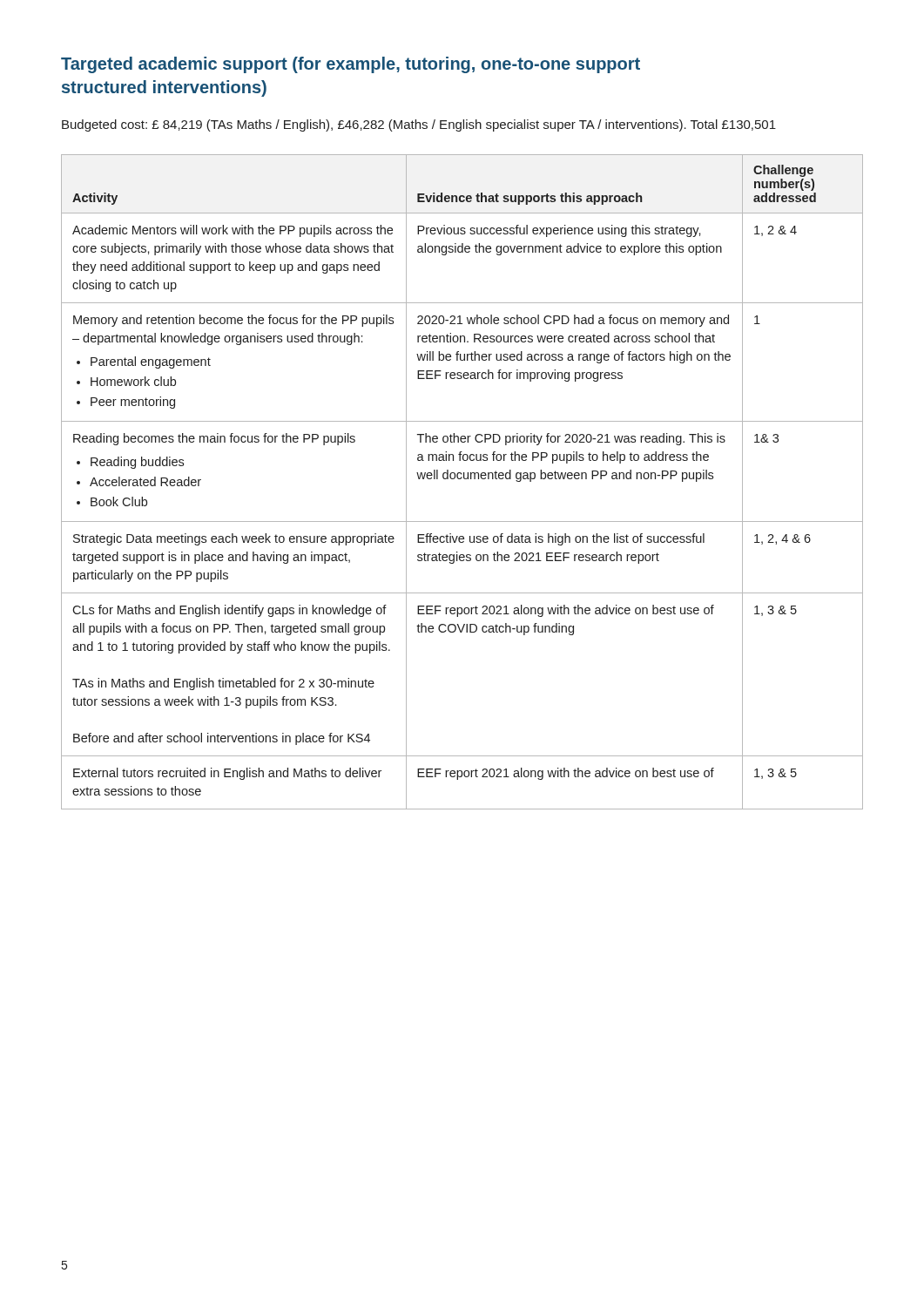The width and height of the screenshot is (924, 1307).
Task: Locate the block of text that opens with "Budgeted cost: £ 84,219 (TAs"
Action: coord(418,124)
